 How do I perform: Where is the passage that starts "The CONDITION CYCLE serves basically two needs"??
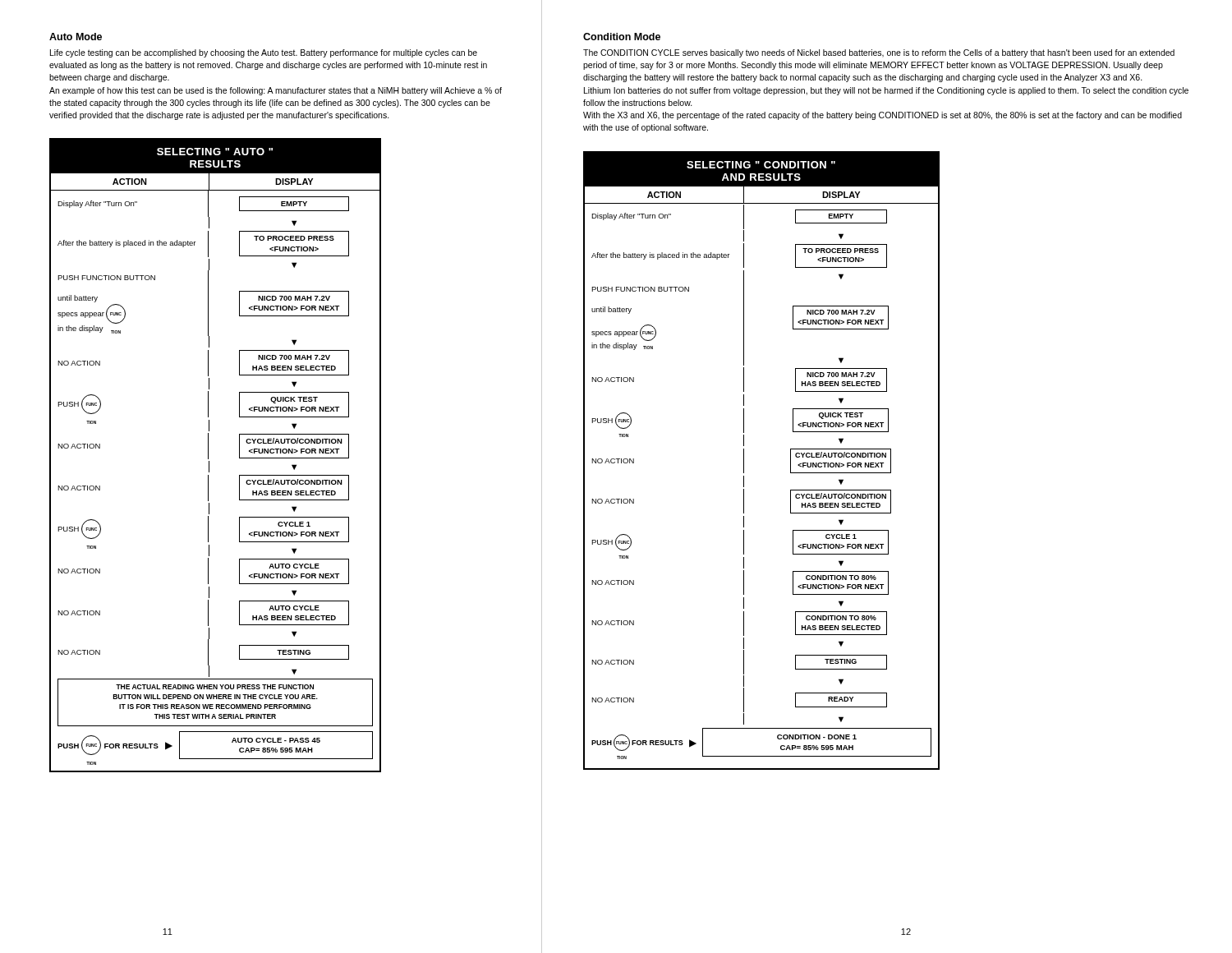pos(886,90)
